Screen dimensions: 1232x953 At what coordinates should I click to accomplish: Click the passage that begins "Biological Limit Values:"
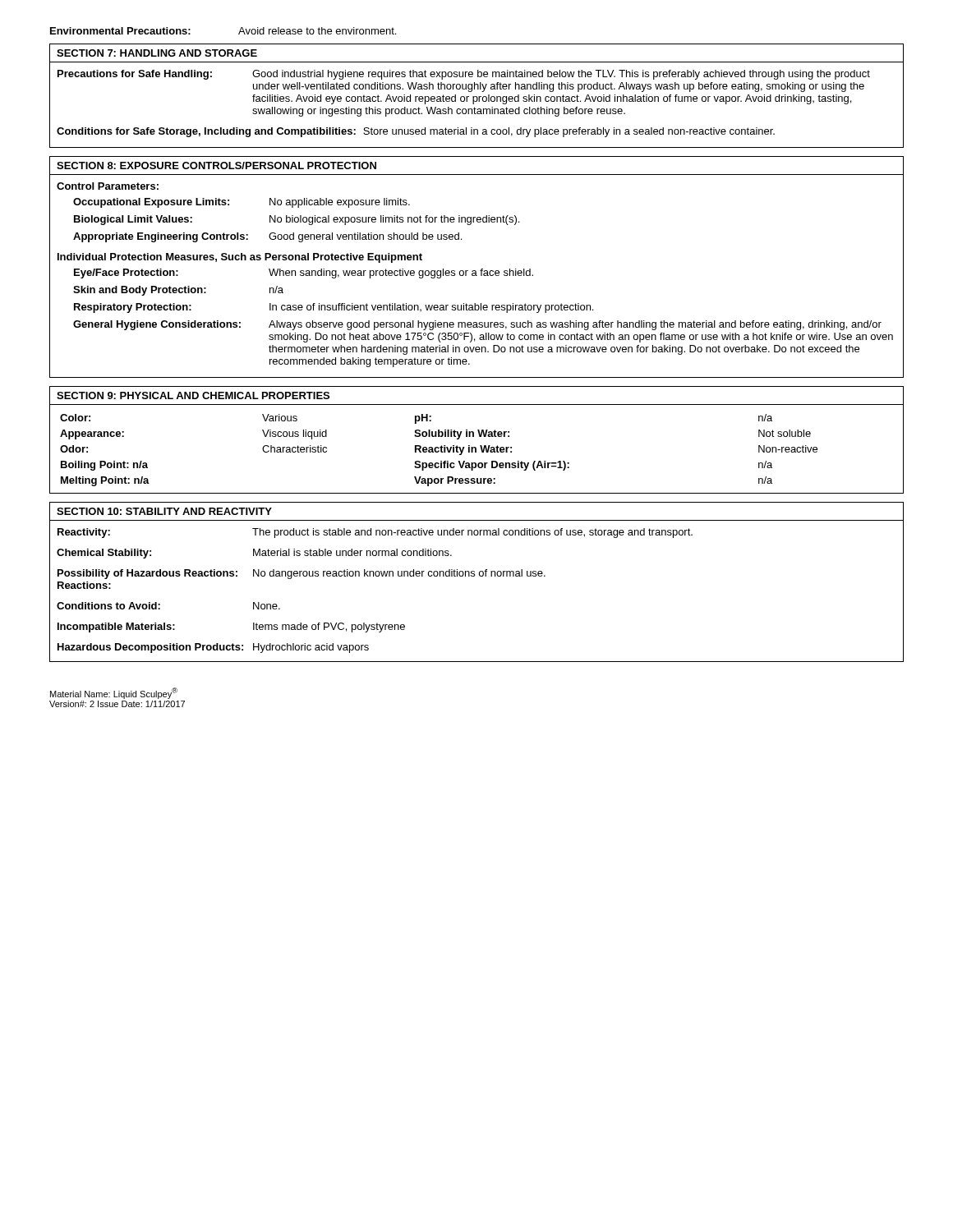click(476, 219)
